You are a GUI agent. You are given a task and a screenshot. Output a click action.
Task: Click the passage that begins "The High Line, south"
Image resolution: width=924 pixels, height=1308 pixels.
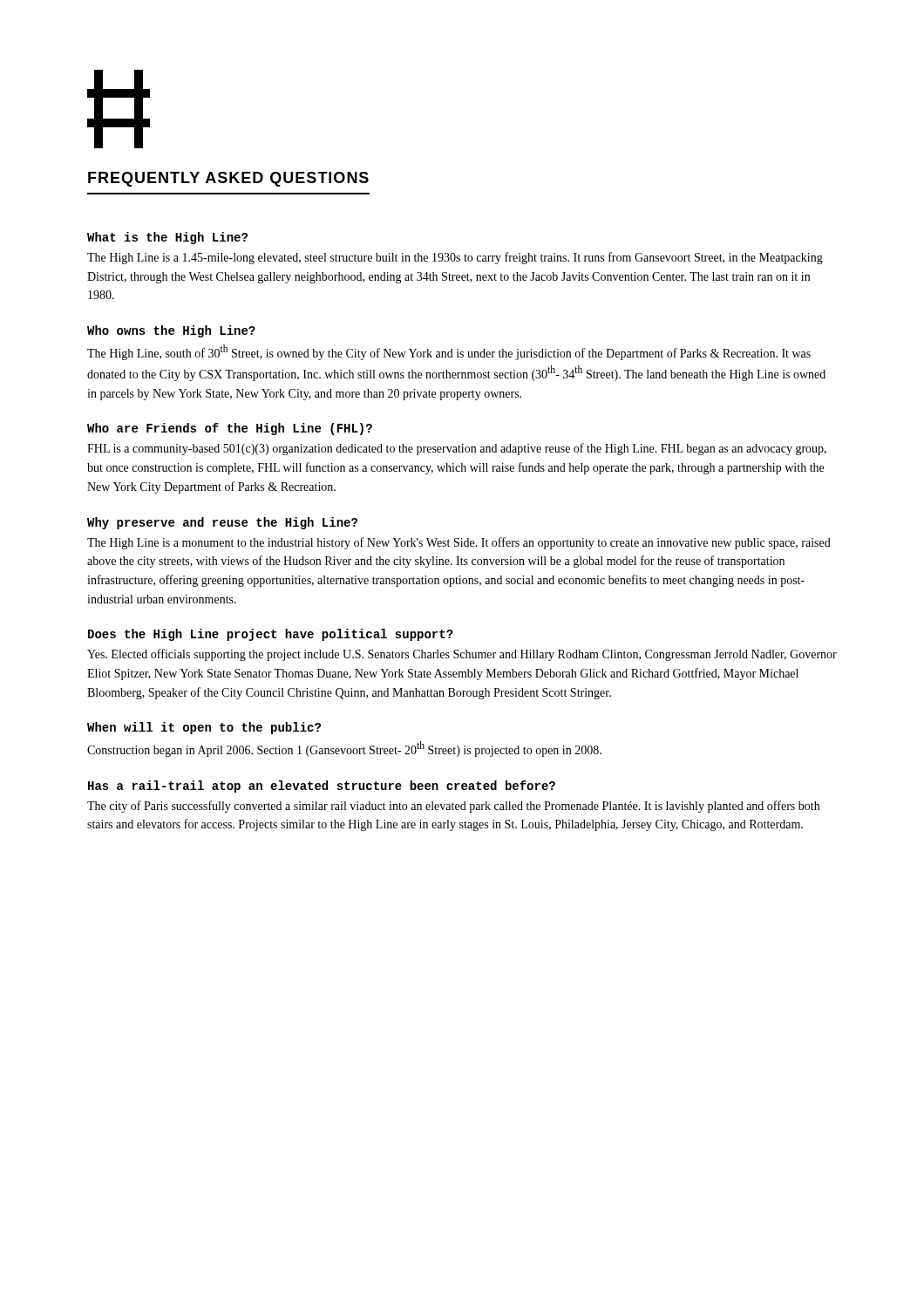[462, 373]
